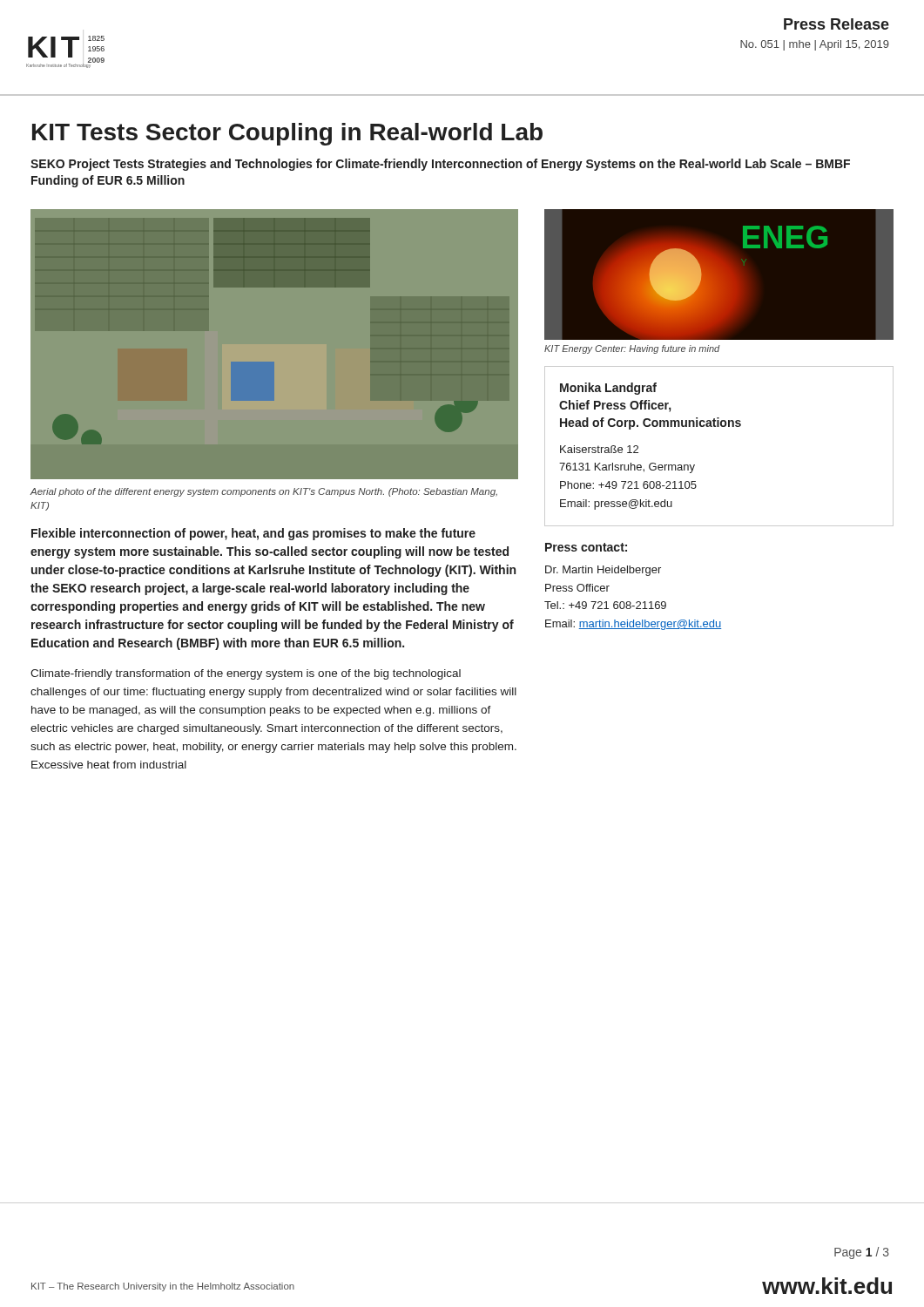Click on the logo
The image size is (924, 1307).
click(x=83, y=48)
